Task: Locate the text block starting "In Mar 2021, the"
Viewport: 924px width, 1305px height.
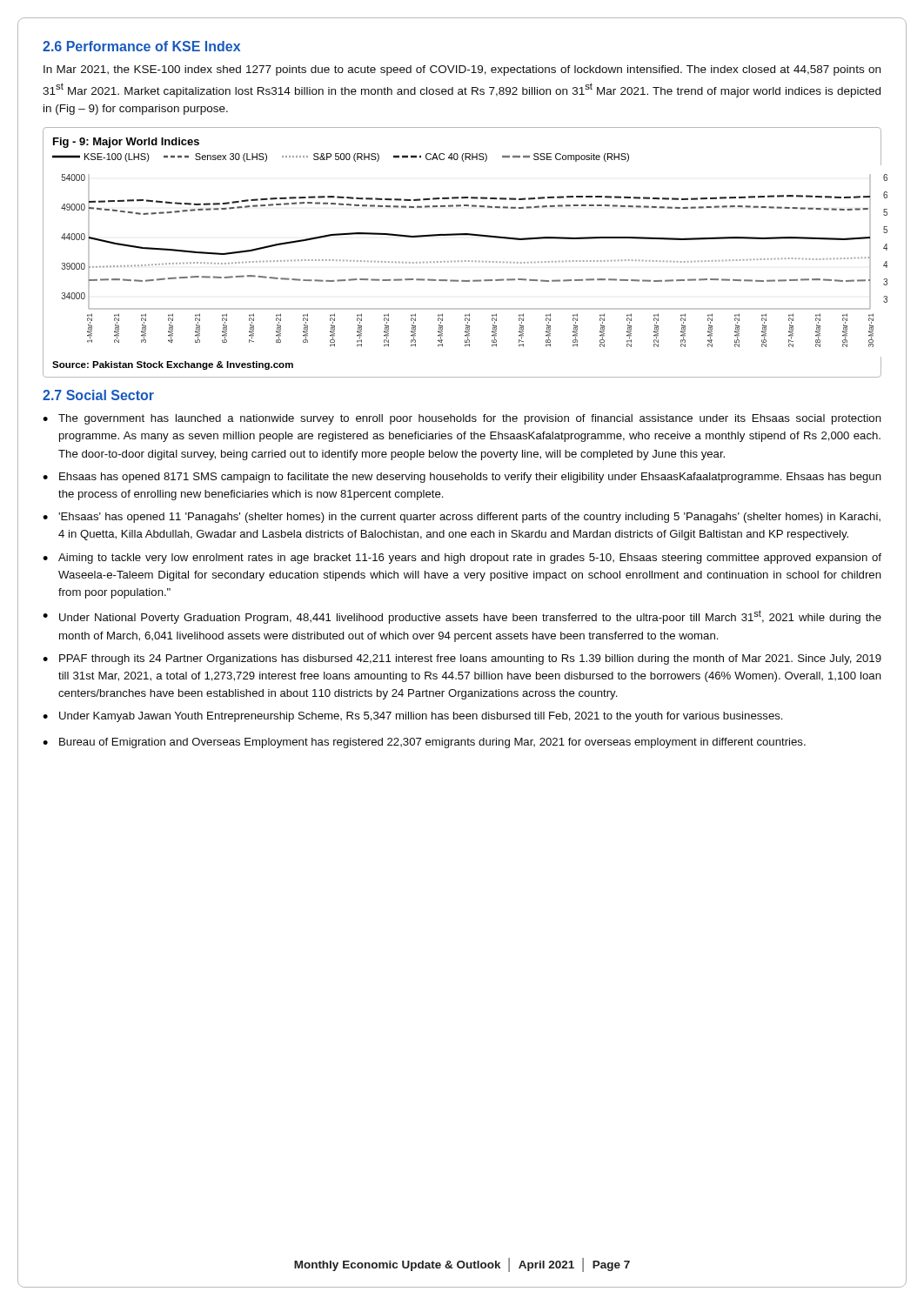Action: [462, 89]
